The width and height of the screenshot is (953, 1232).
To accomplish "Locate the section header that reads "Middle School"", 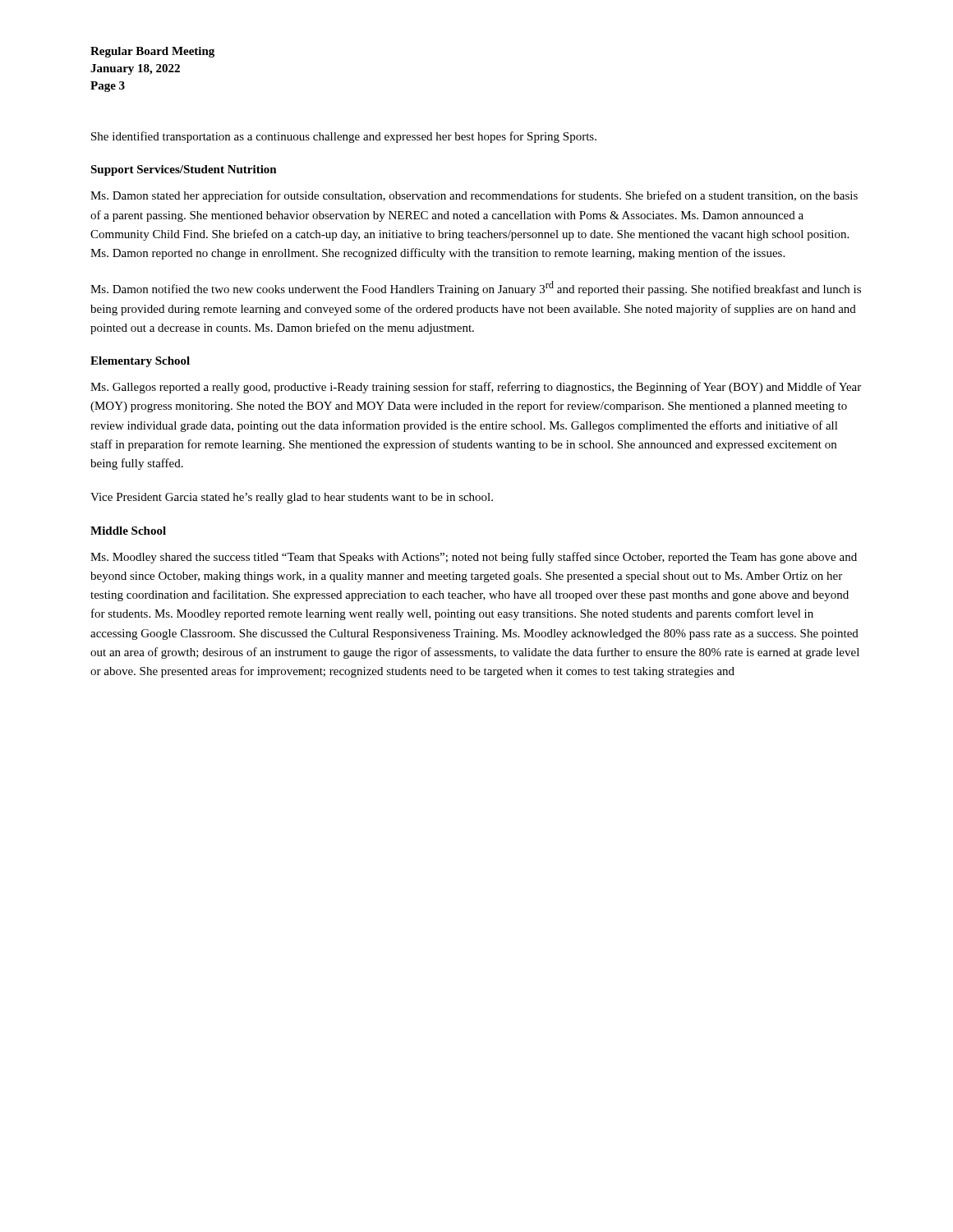I will [128, 530].
